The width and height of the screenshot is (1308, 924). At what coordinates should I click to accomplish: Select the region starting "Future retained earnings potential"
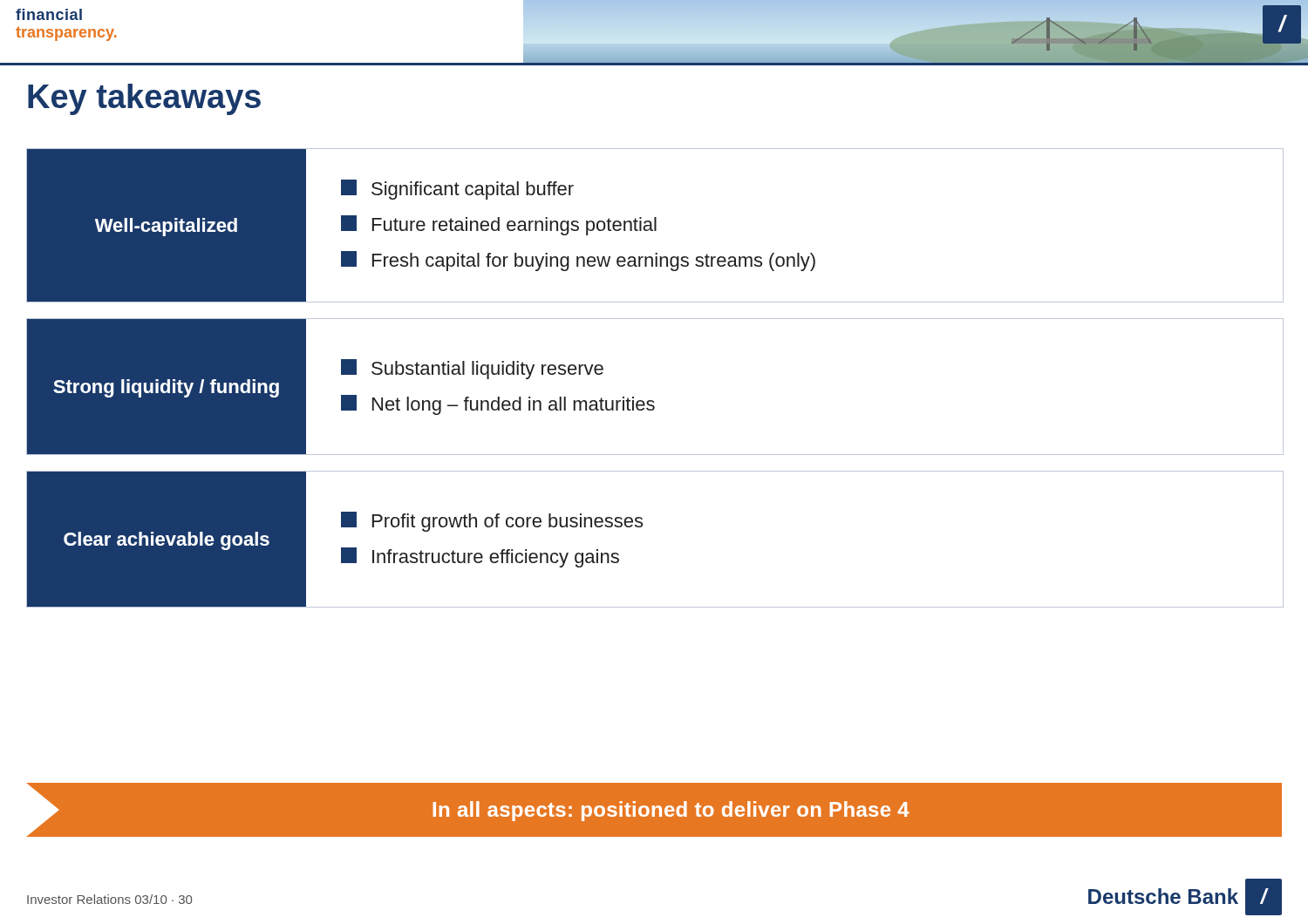click(499, 225)
